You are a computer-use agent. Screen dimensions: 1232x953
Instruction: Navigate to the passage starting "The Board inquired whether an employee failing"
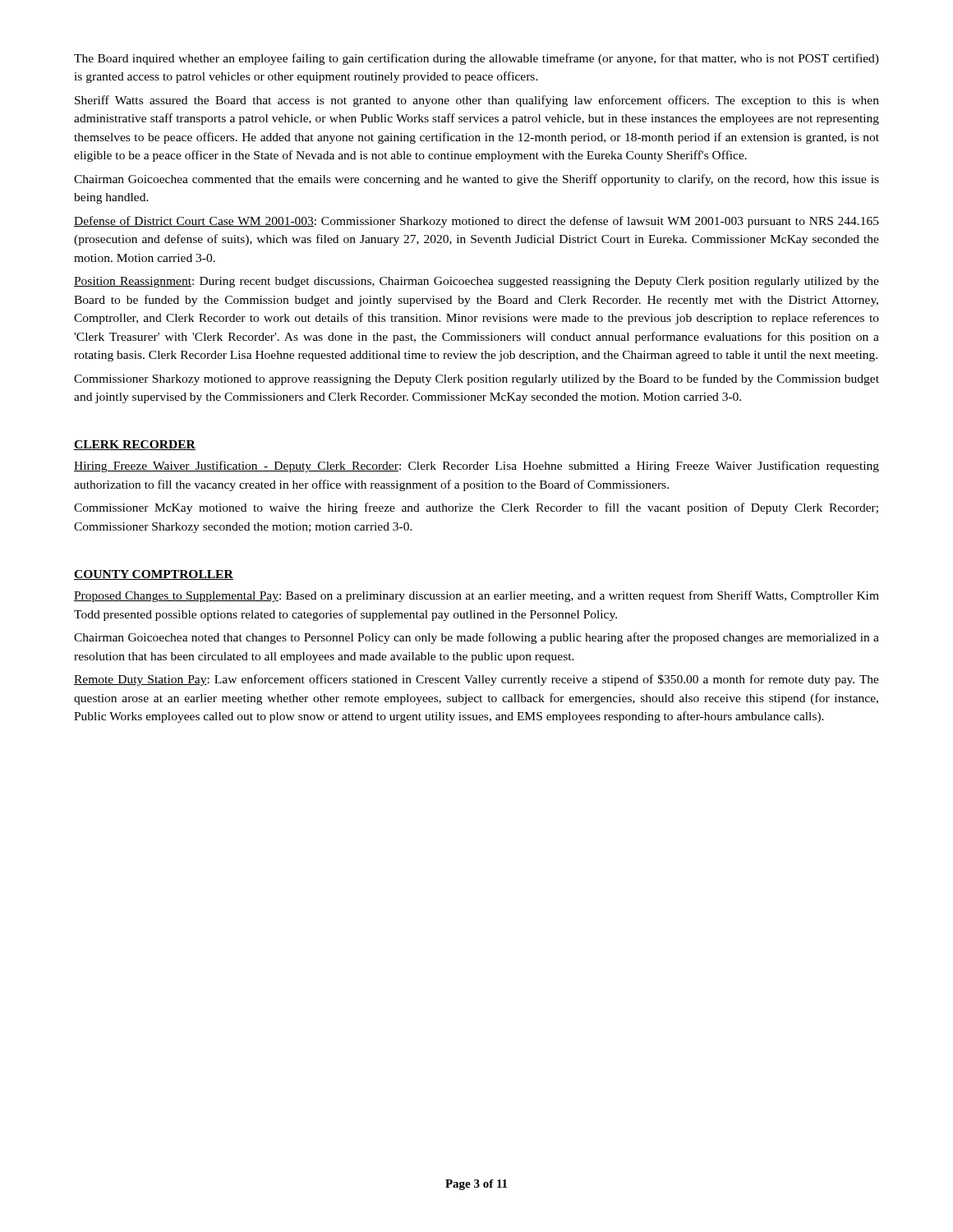pyautogui.click(x=476, y=228)
